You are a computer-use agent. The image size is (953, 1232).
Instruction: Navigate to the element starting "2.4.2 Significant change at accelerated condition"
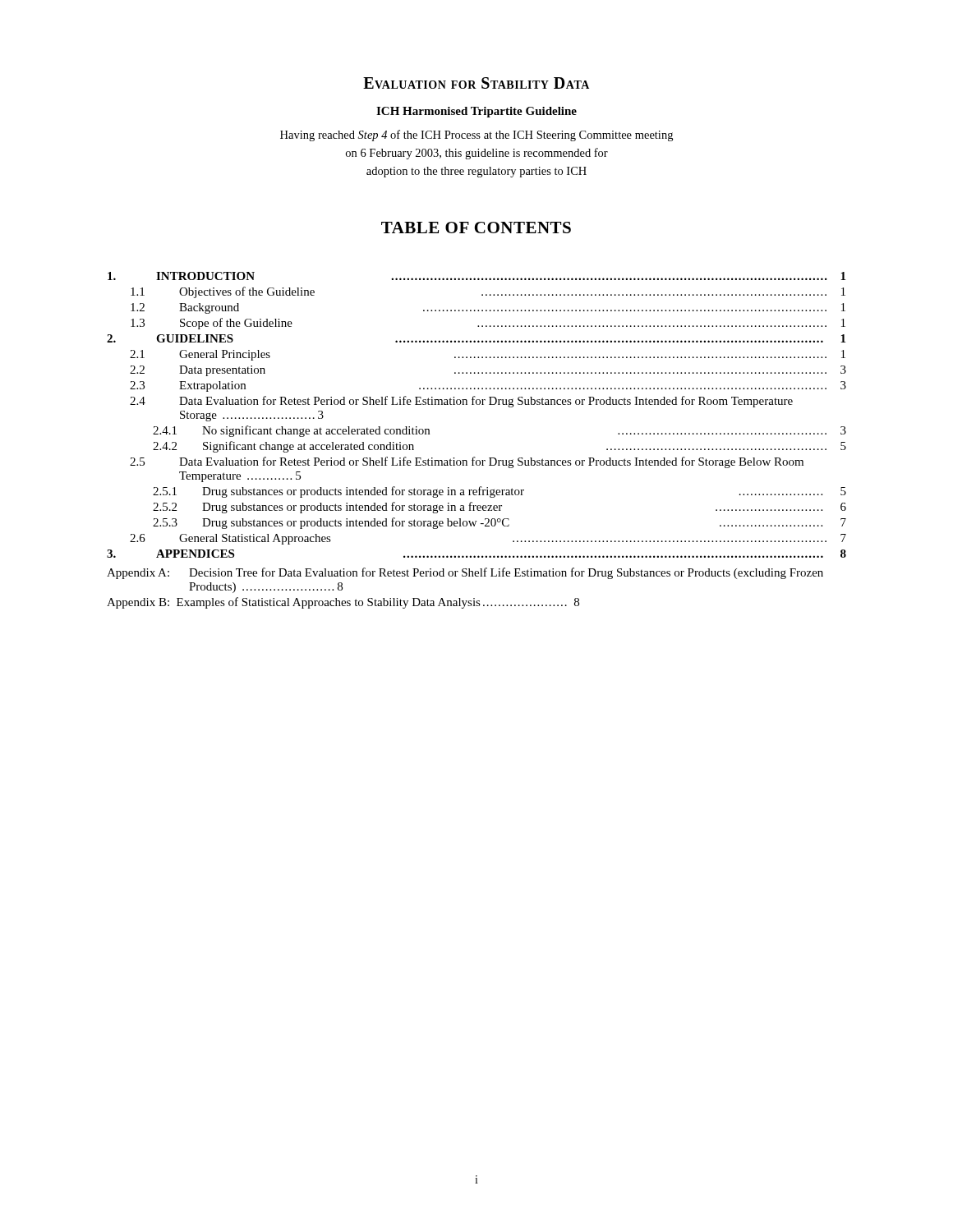coord(476,447)
